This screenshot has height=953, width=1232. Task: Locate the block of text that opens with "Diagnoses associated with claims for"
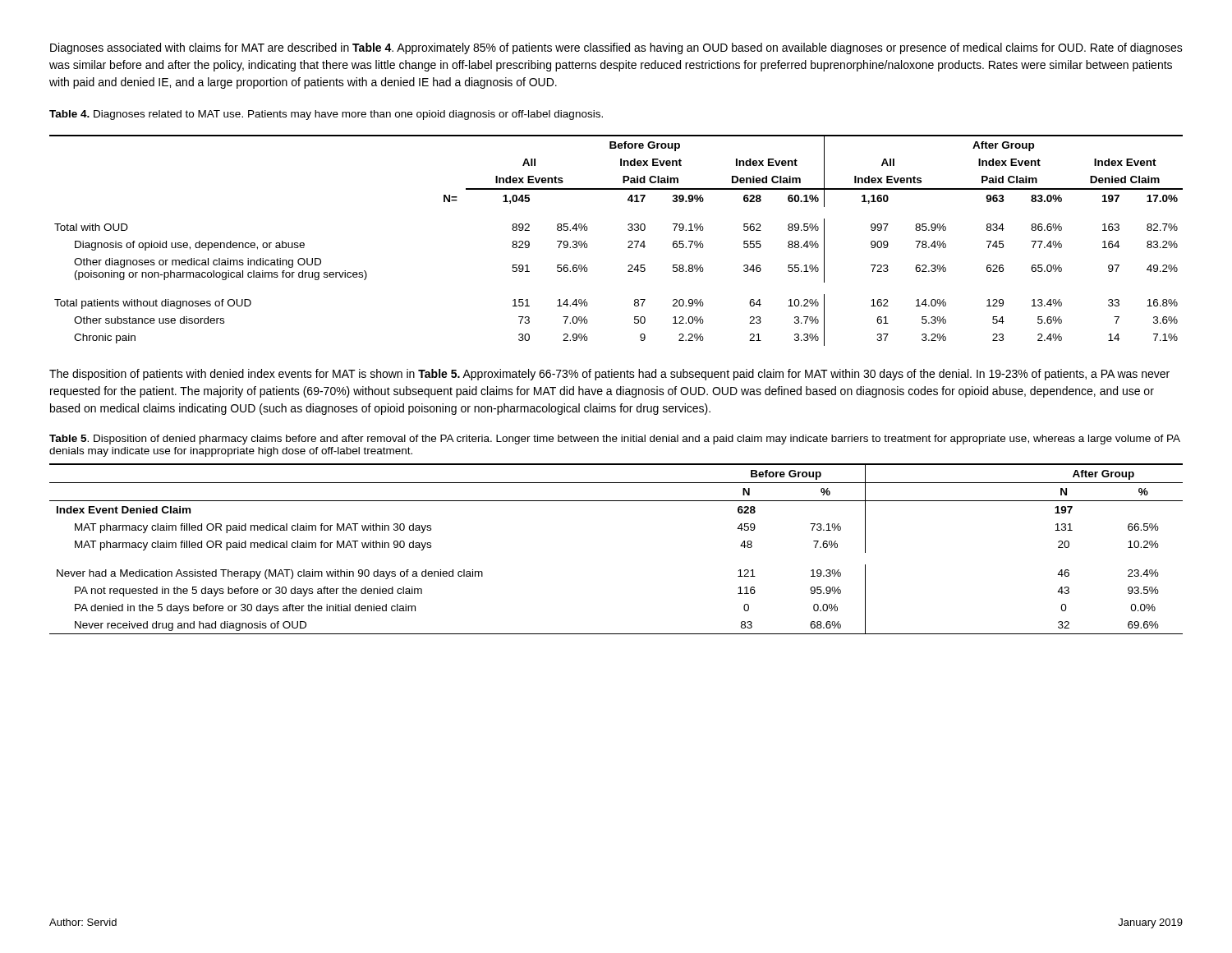pyautogui.click(x=616, y=65)
